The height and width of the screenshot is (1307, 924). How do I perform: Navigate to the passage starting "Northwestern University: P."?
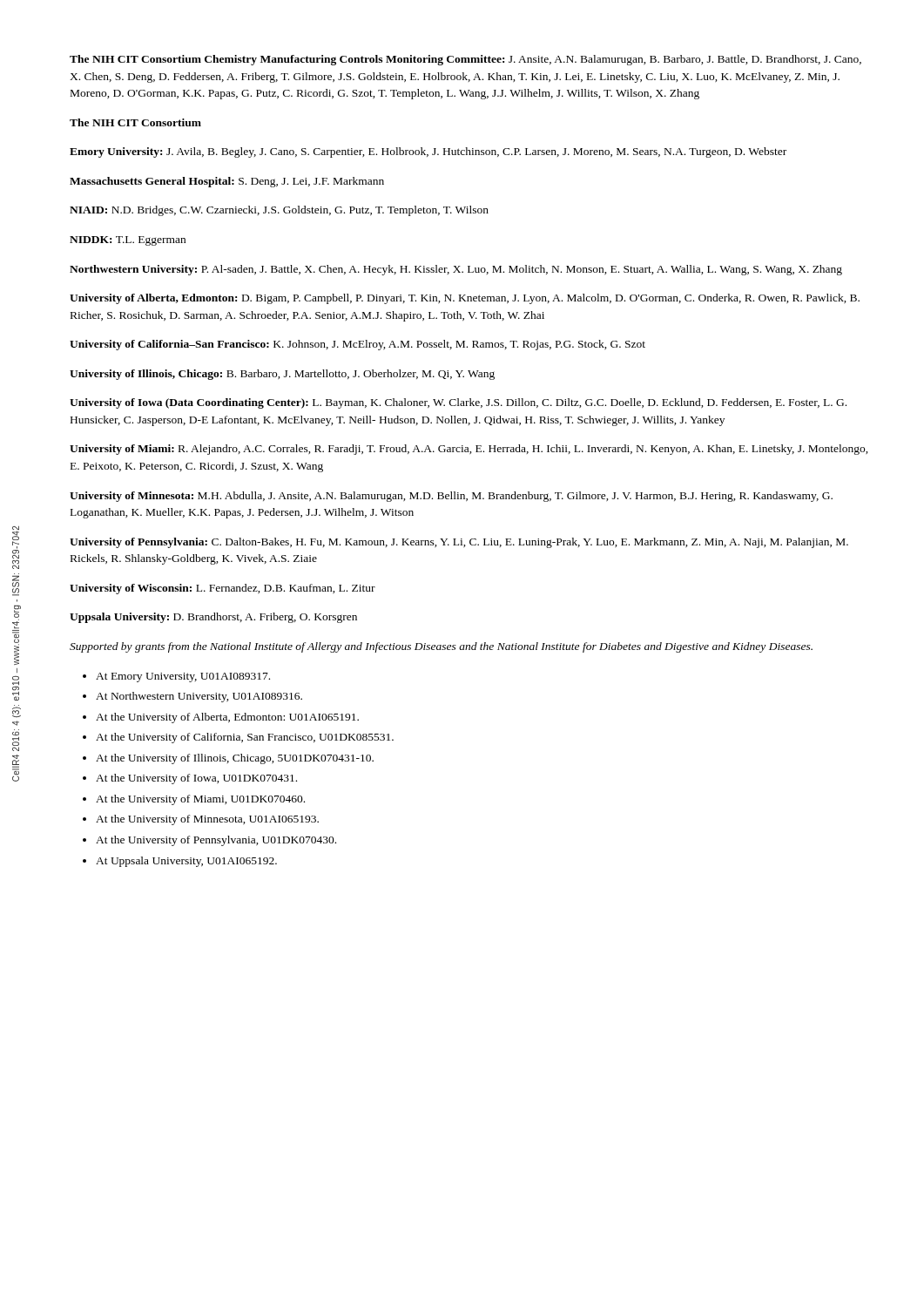pos(456,268)
